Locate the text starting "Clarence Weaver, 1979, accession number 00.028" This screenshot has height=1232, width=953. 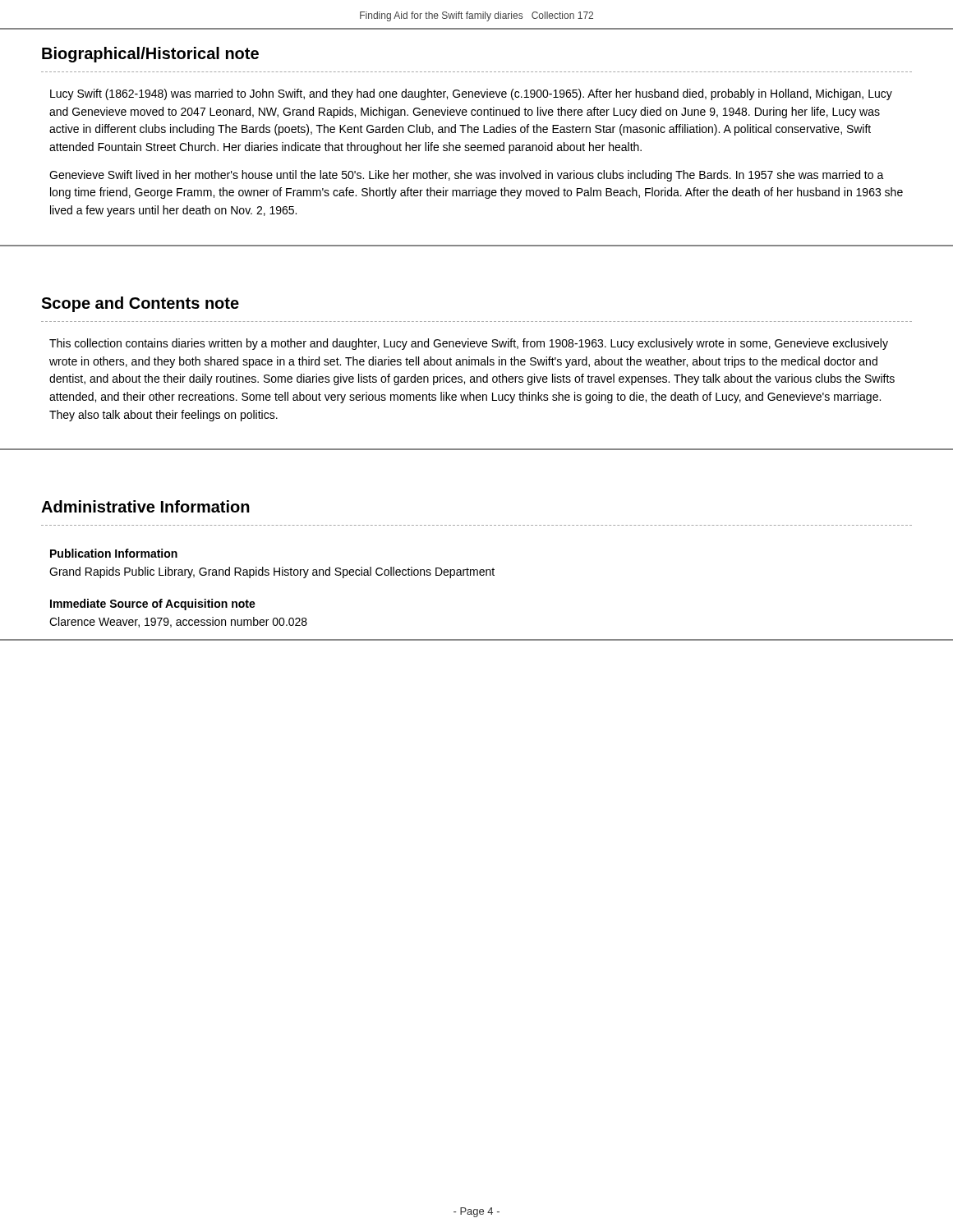tap(178, 622)
